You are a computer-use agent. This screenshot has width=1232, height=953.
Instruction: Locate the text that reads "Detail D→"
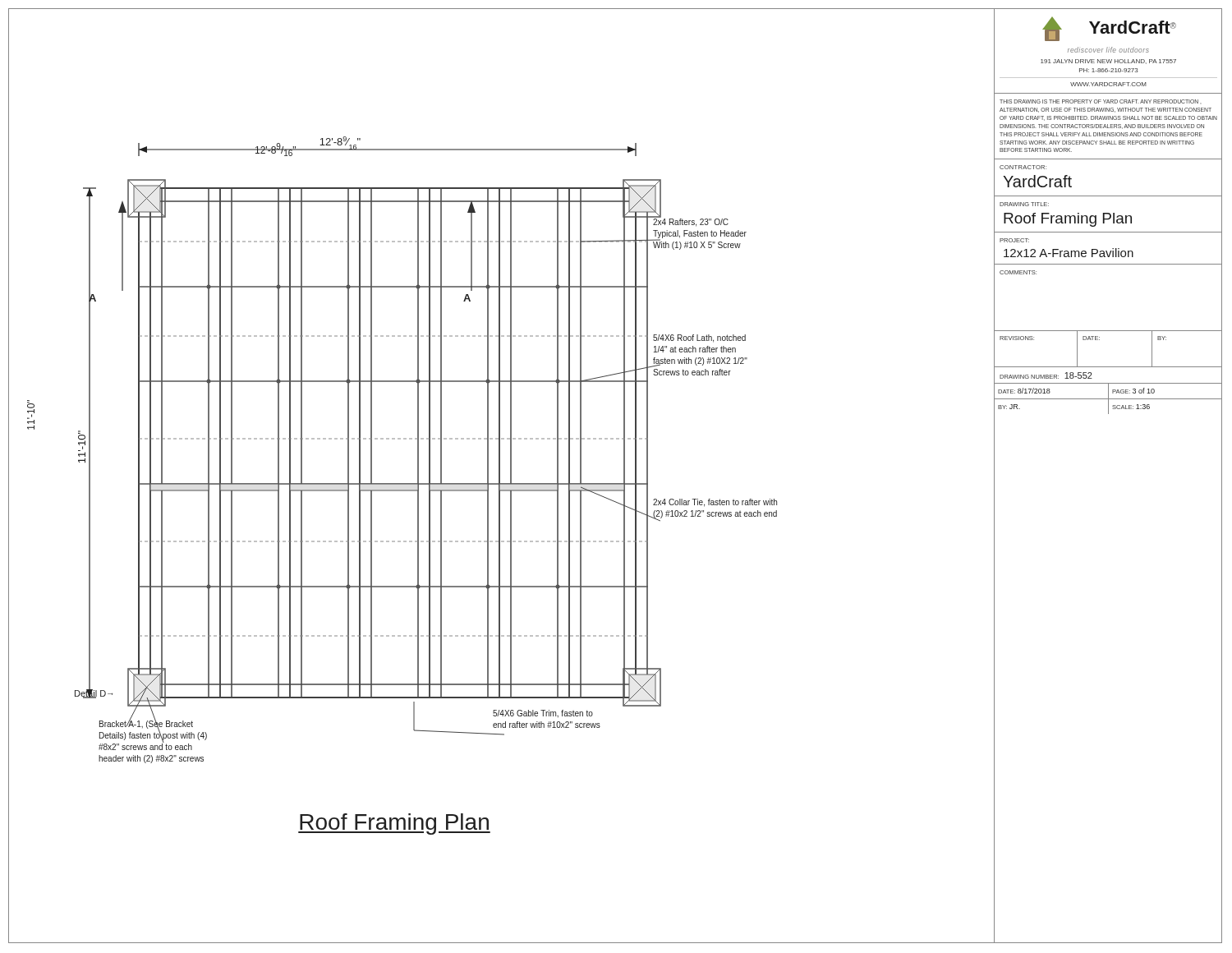(94, 693)
